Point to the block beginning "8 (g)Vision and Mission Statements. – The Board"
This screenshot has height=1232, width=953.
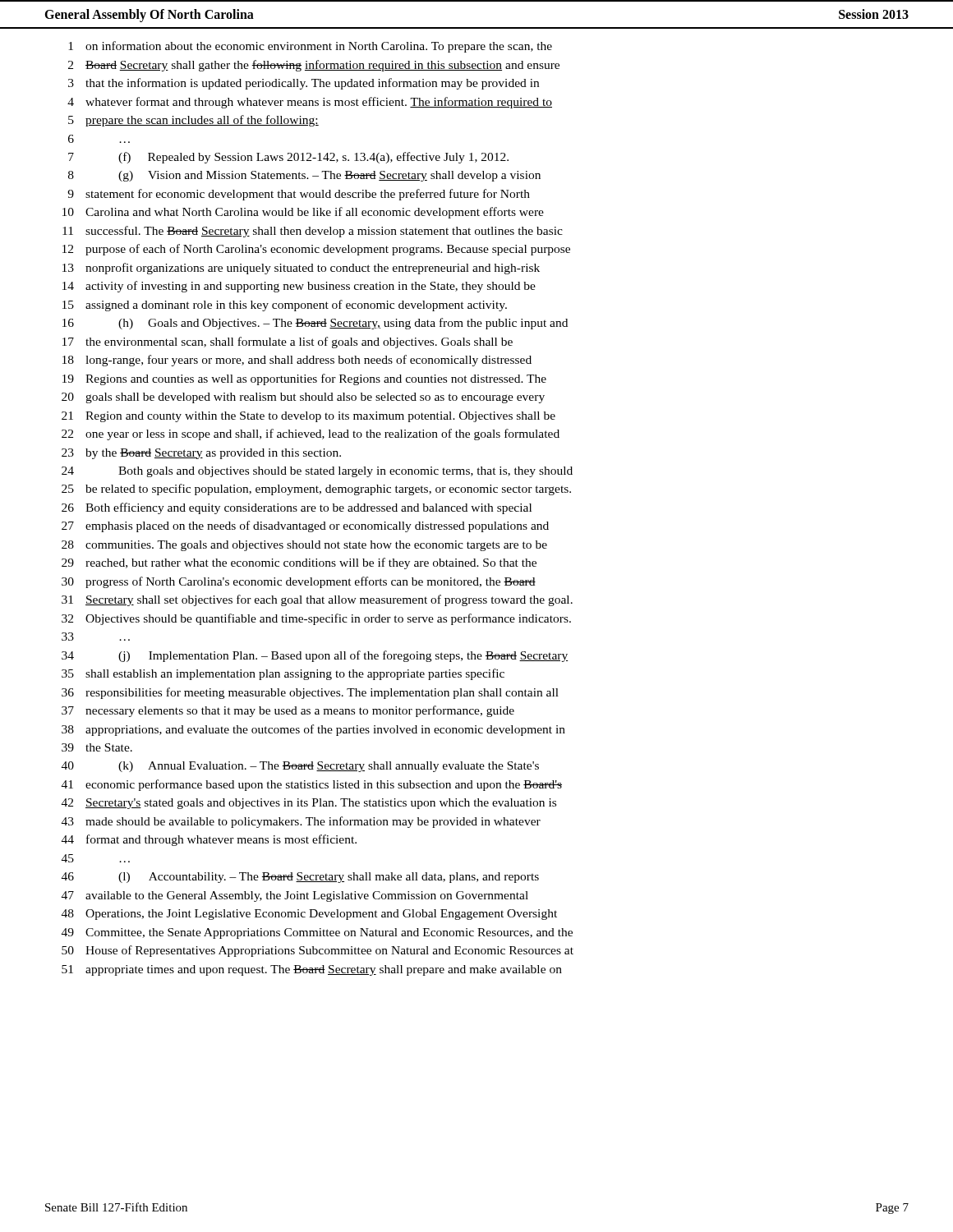[x=476, y=240]
